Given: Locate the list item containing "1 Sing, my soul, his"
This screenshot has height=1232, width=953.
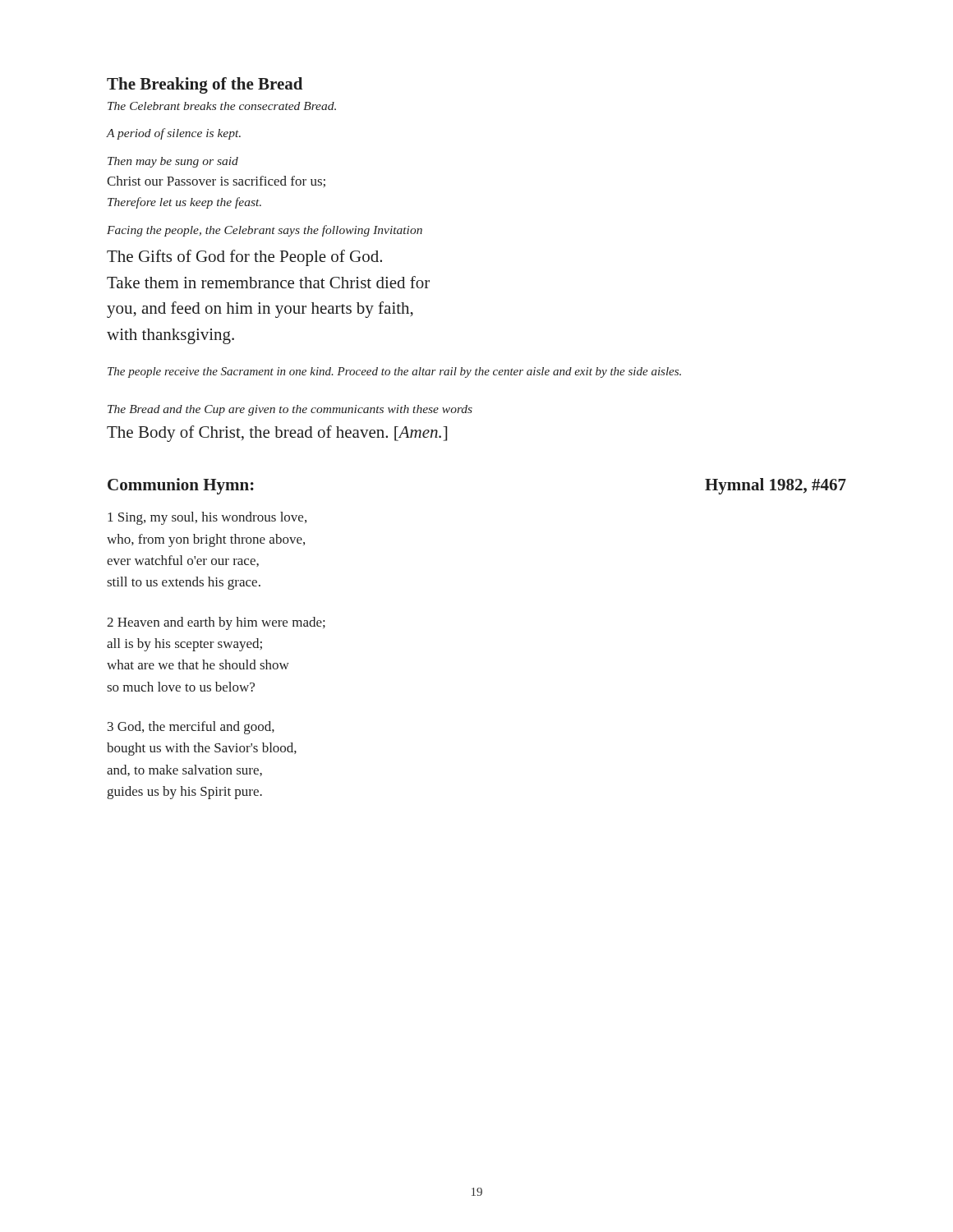Looking at the screenshot, I should pyautogui.click(x=207, y=550).
